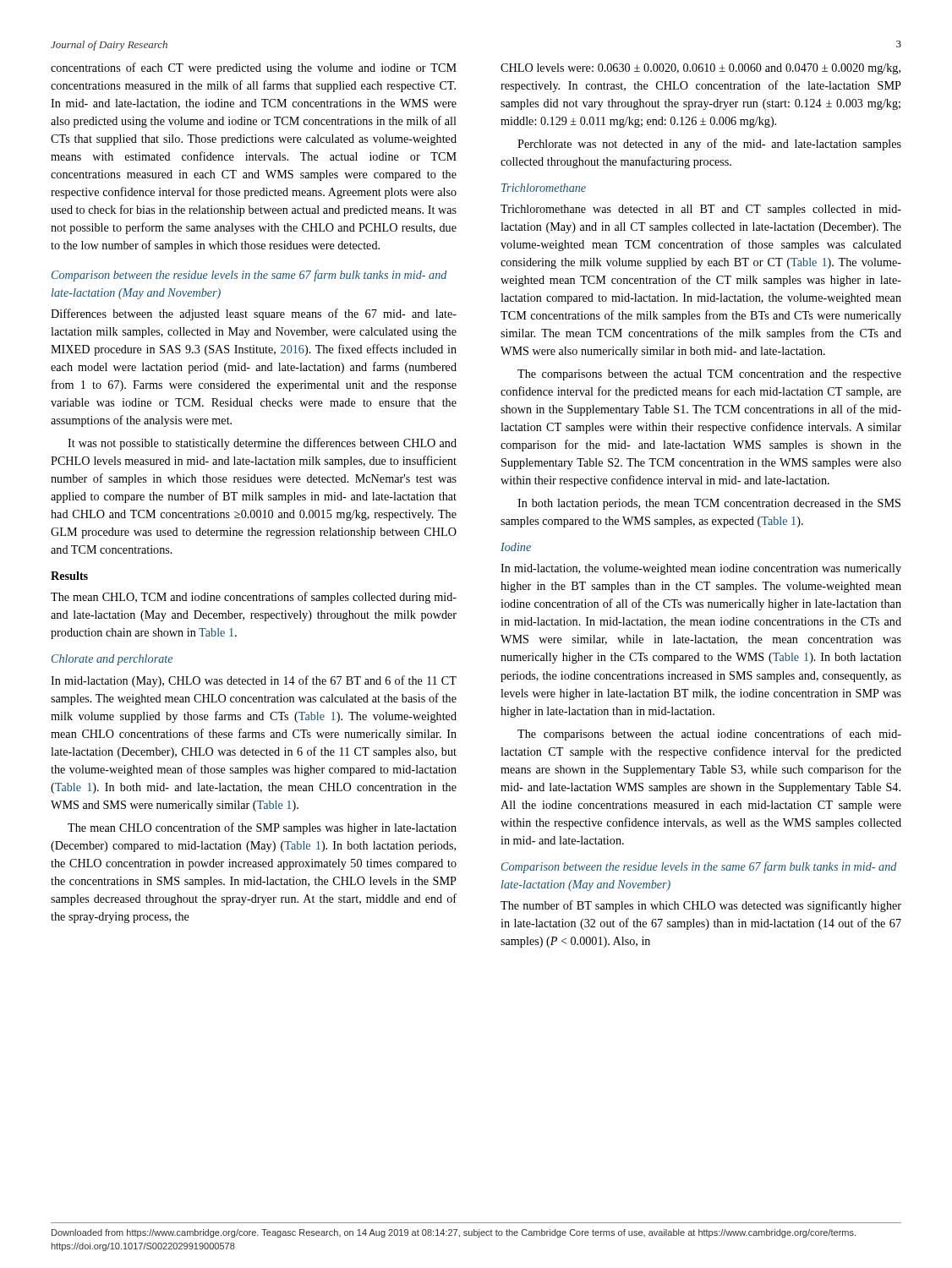Click where it says "Chlorate and perchlorate"
This screenshot has width=952, height=1268.
(x=112, y=659)
